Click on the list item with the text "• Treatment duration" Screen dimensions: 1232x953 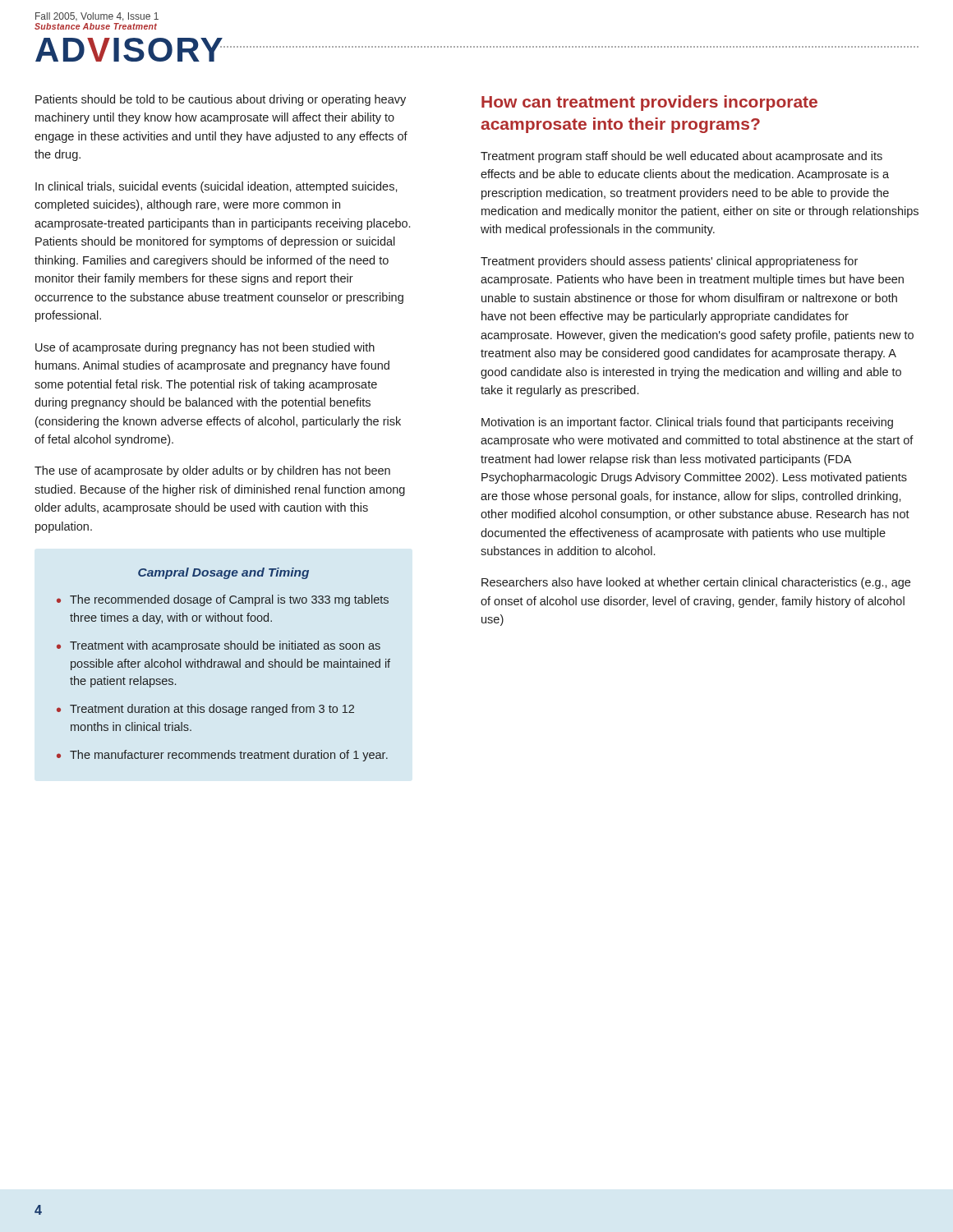tap(223, 719)
